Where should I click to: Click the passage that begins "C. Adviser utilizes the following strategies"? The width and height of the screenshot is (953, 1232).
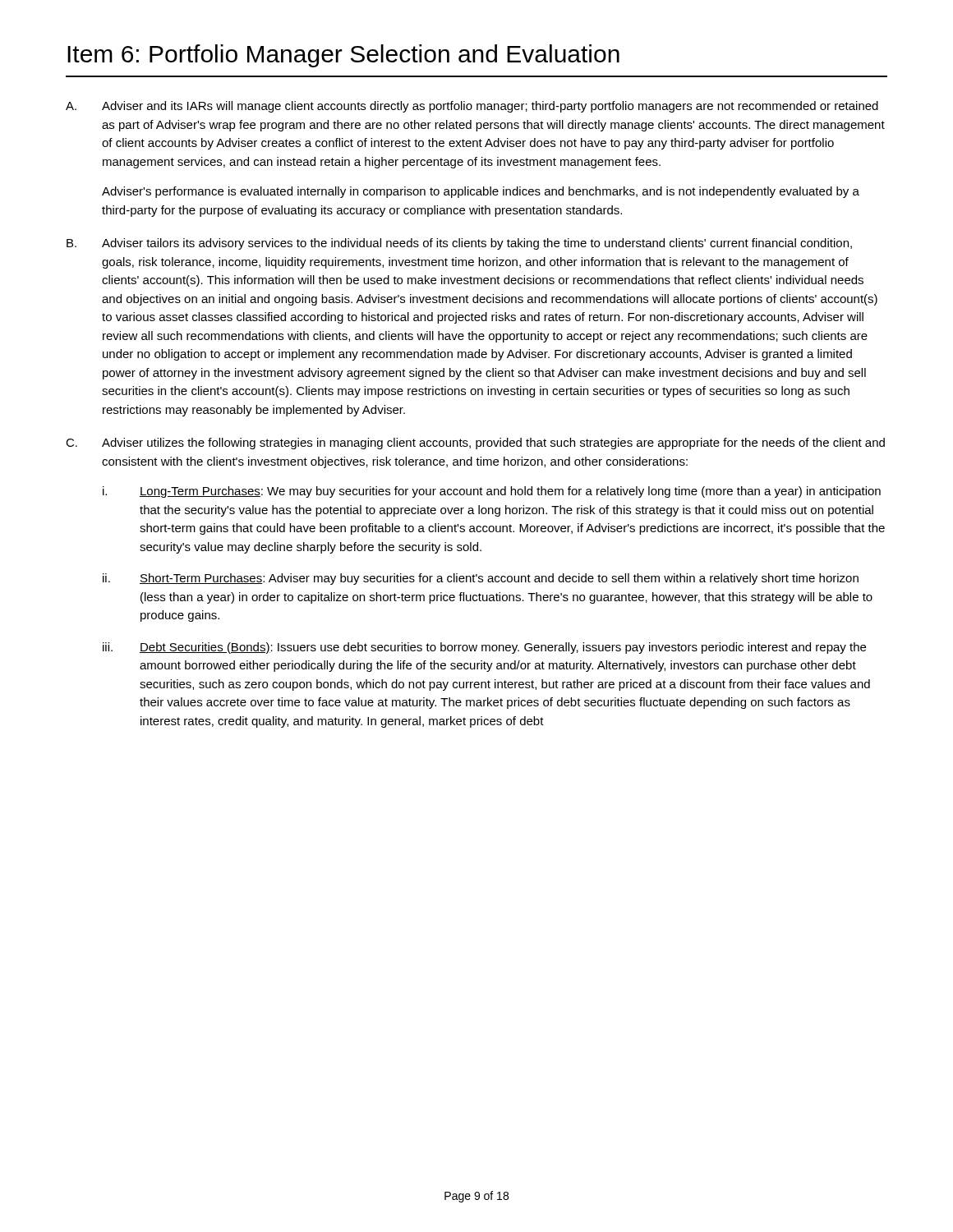tap(476, 588)
